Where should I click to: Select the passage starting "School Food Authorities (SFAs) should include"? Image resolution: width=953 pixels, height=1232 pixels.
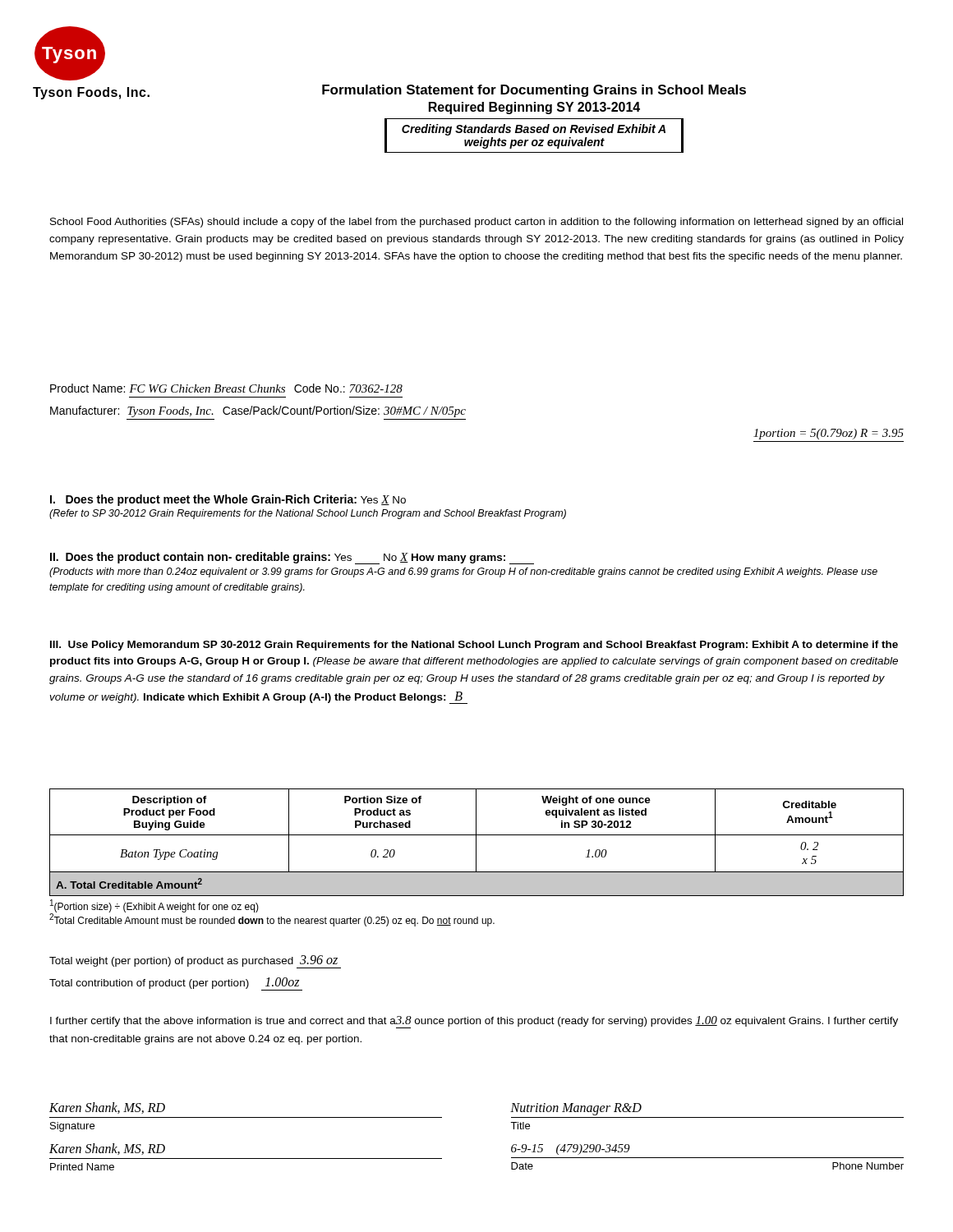[476, 239]
